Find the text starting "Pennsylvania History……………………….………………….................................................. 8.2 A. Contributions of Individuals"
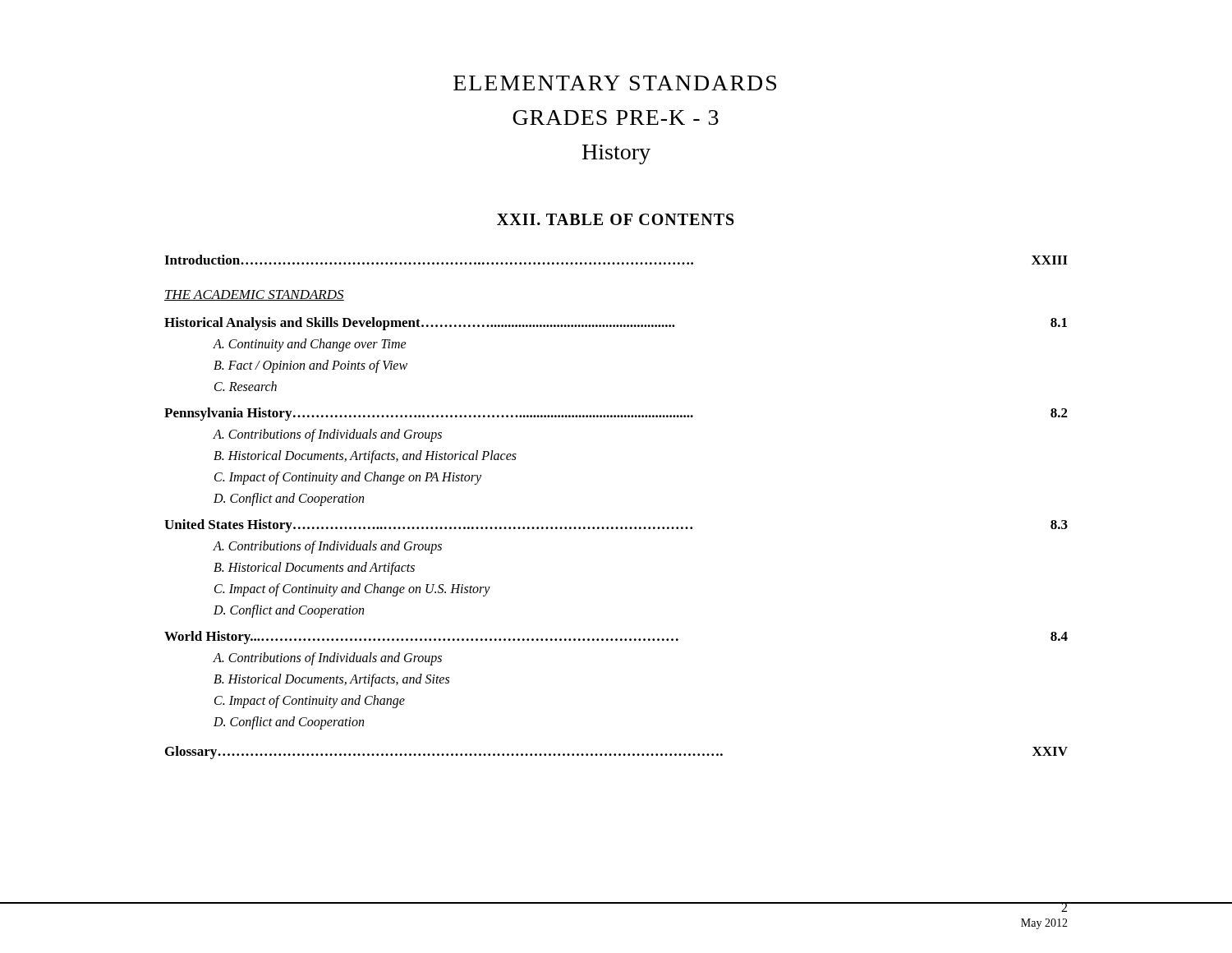Screen dimensions: 953x1232 point(616,414)
